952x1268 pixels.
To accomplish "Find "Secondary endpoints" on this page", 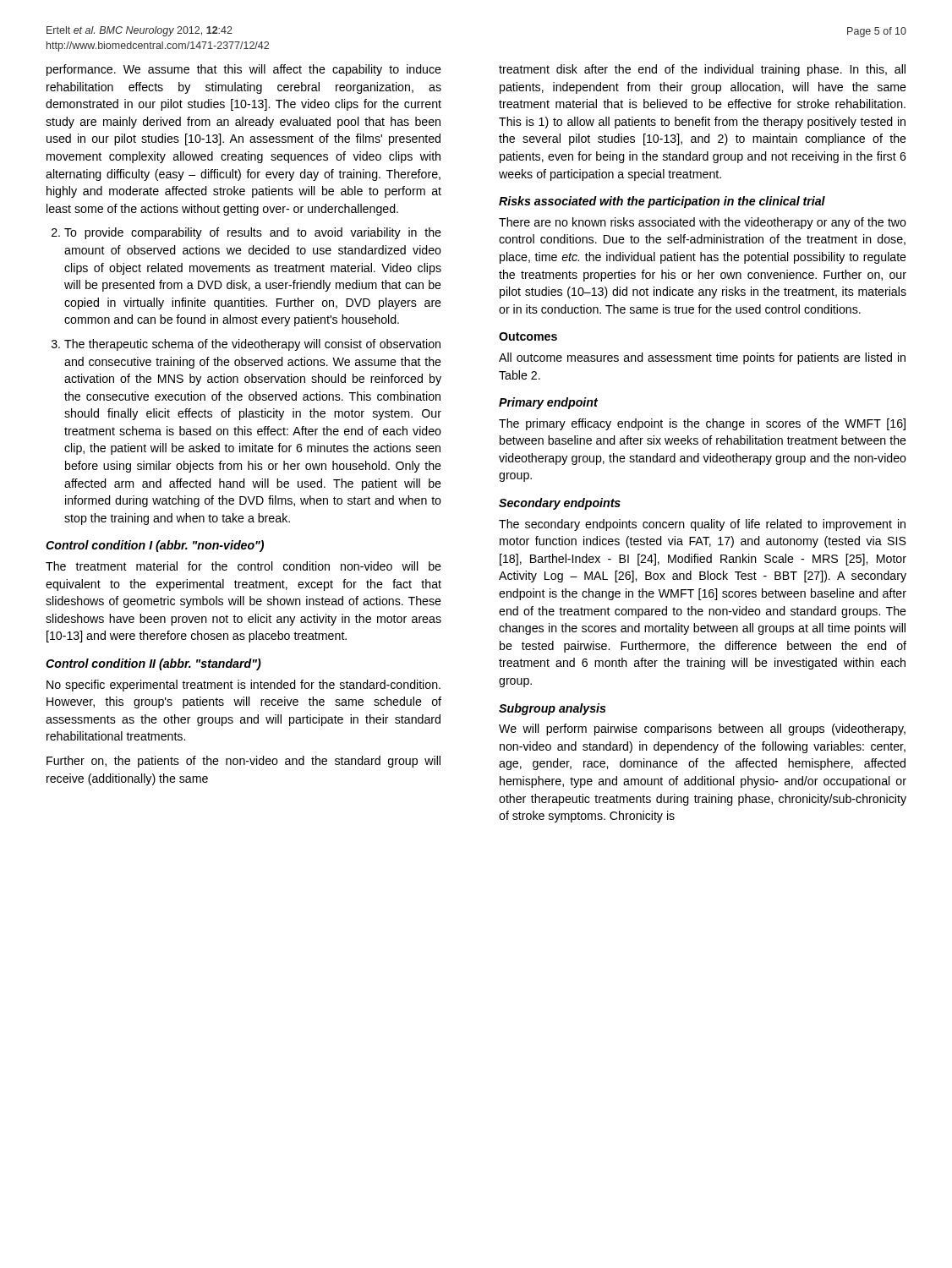I will (x=560, y=504).
